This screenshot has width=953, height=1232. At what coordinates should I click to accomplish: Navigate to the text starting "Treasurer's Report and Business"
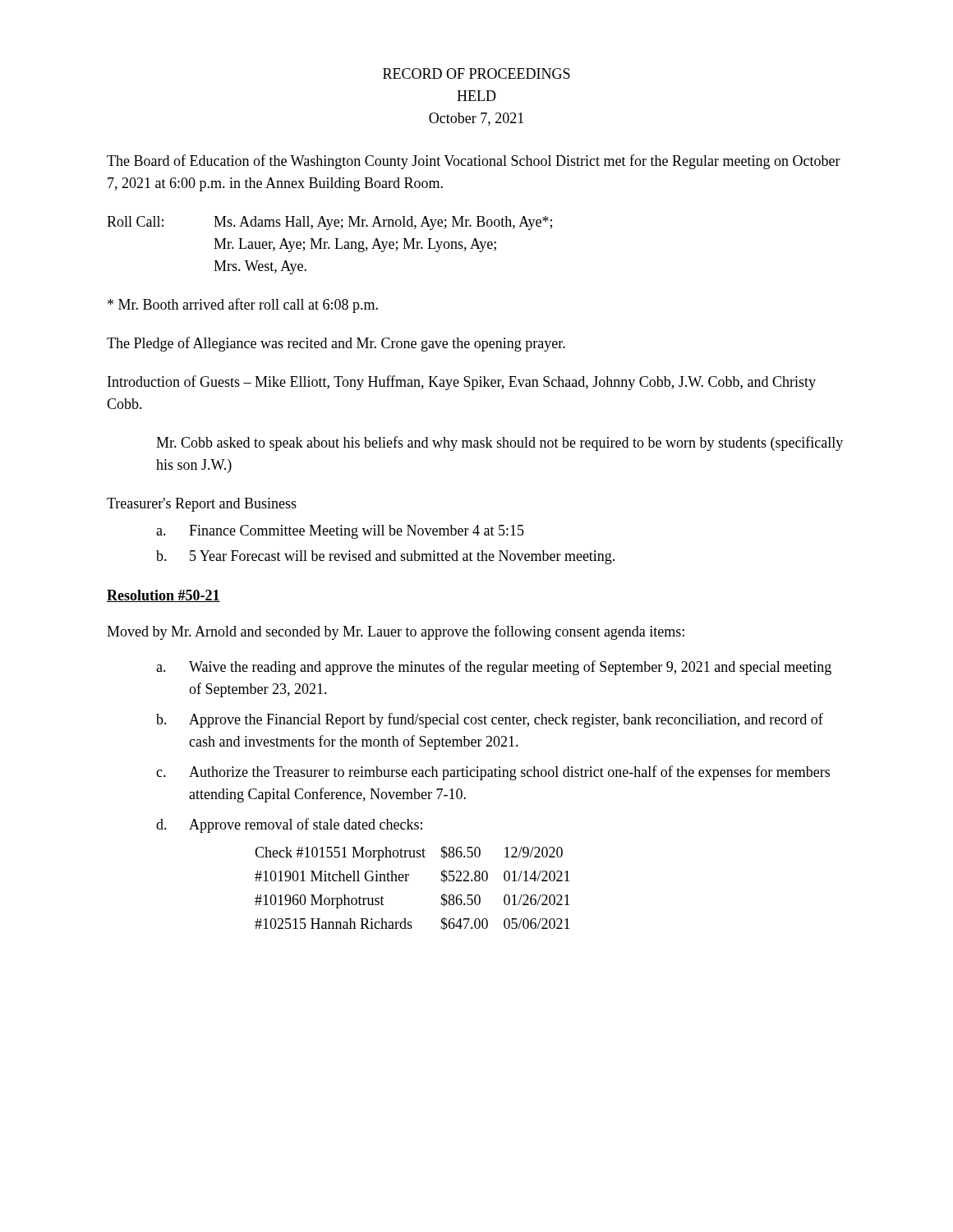point(202,503)
